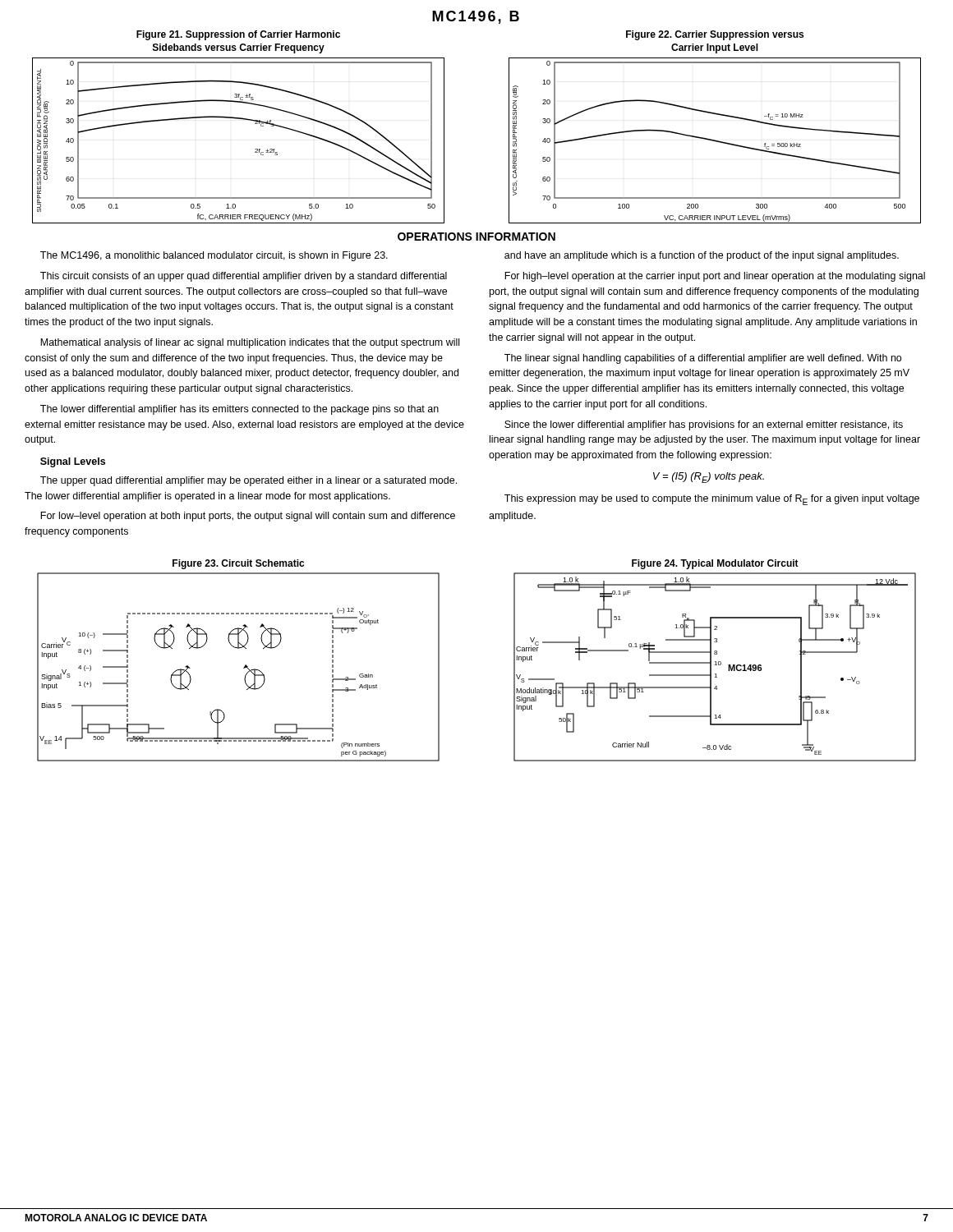Image resolution: width=953 pixels, height=1232 pixels.
Task: Where is the passage that starts "Mathematical analysis of linear ac signal multiplication indicates"?
Action: [x=242, y=366]
